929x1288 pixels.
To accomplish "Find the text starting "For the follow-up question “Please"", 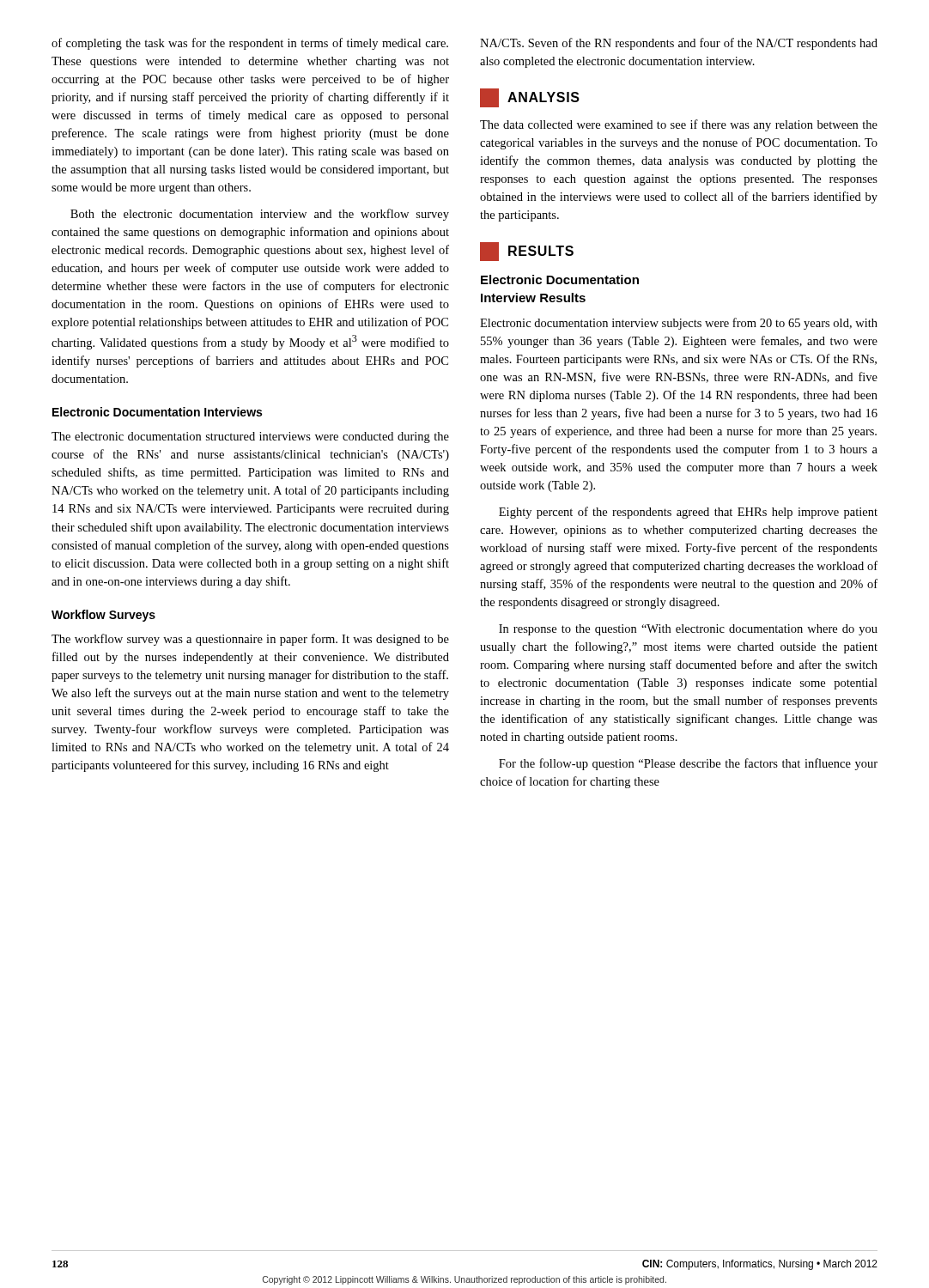I will click(x=679, y=773).
